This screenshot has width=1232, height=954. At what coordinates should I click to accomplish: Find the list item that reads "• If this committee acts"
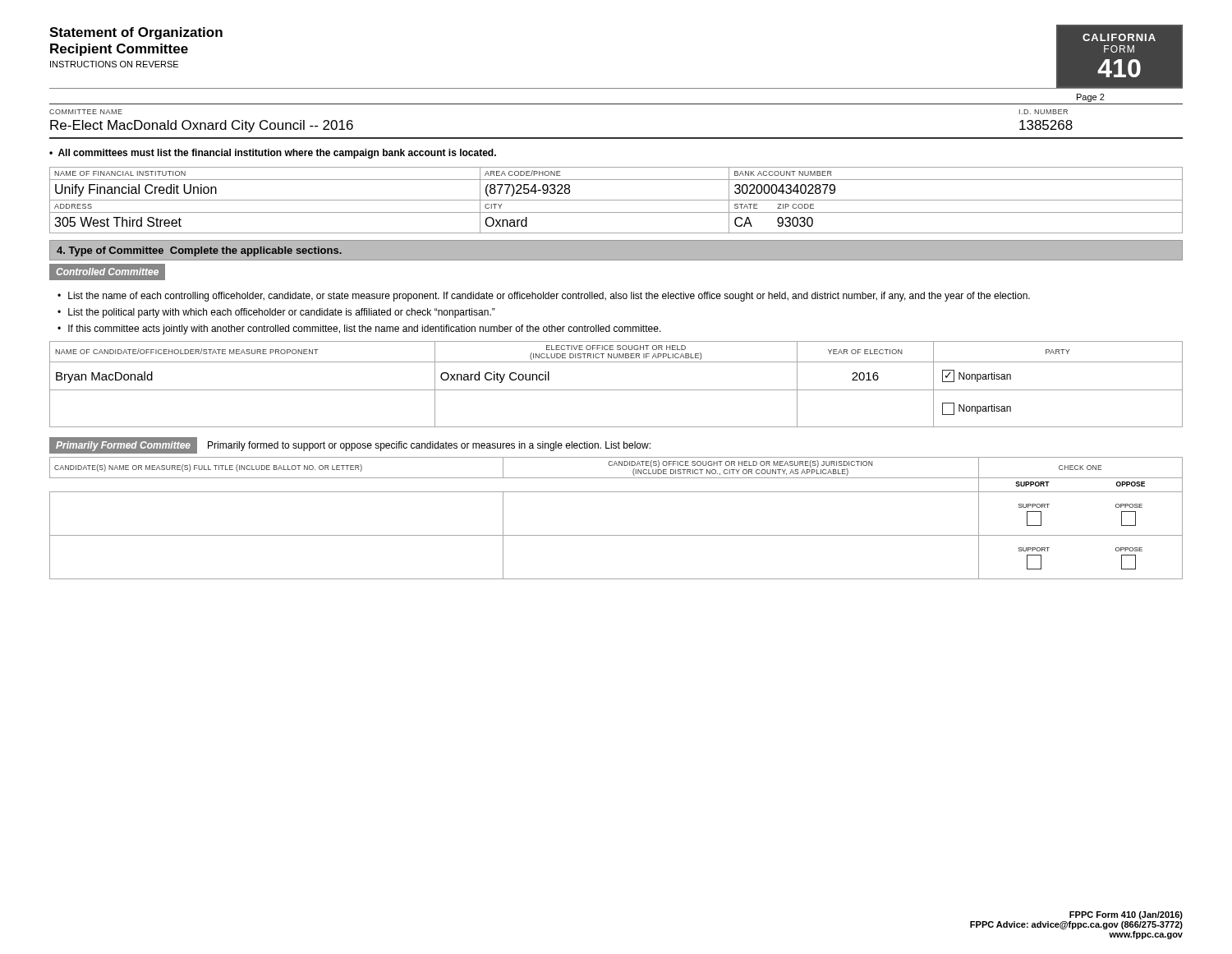[x=620, y=329]
